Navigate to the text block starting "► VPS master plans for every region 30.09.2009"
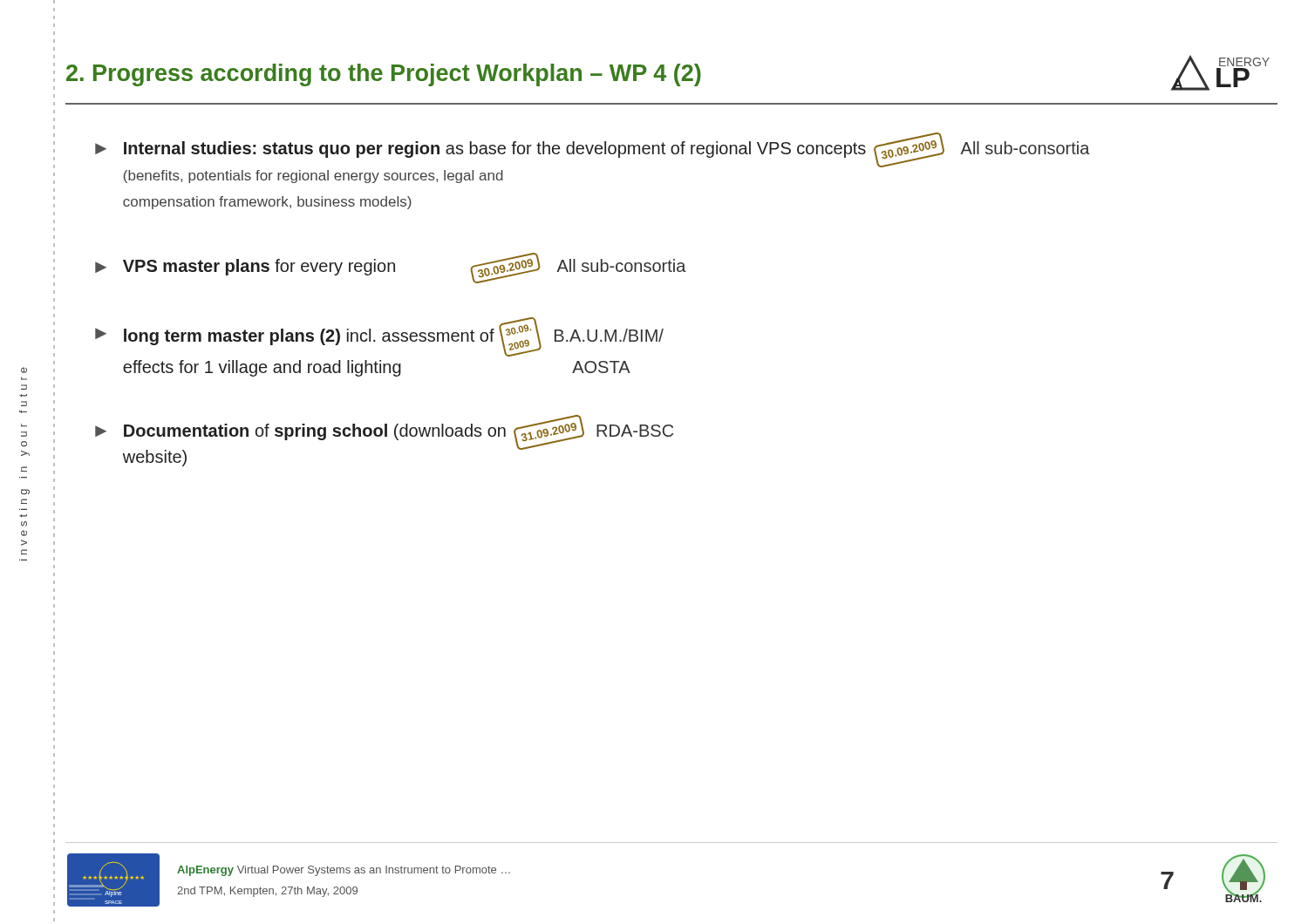Viewport: 1308px width, 924px height. click(x=685, y=267)
